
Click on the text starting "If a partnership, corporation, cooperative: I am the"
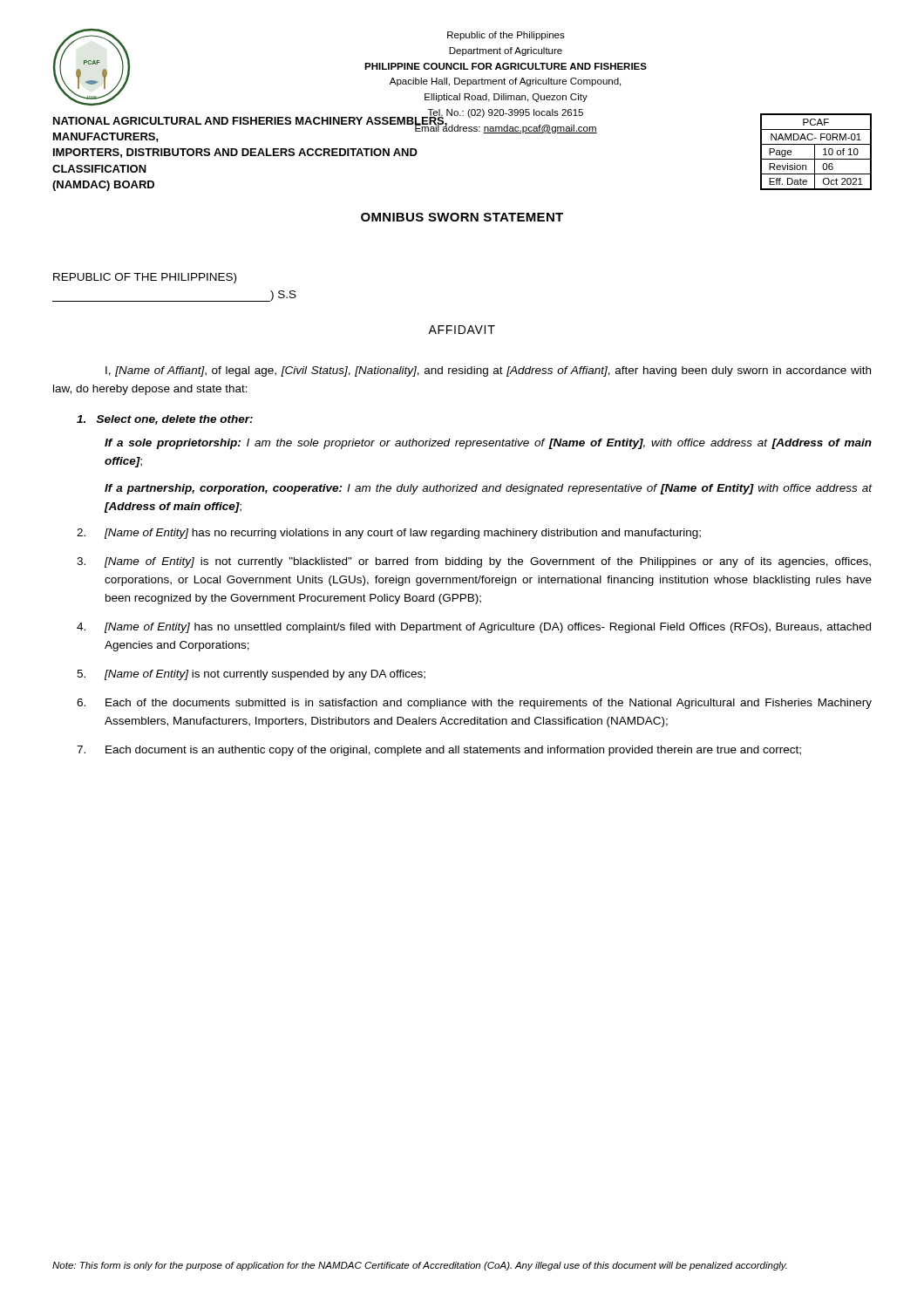click(x=488, y=497)
